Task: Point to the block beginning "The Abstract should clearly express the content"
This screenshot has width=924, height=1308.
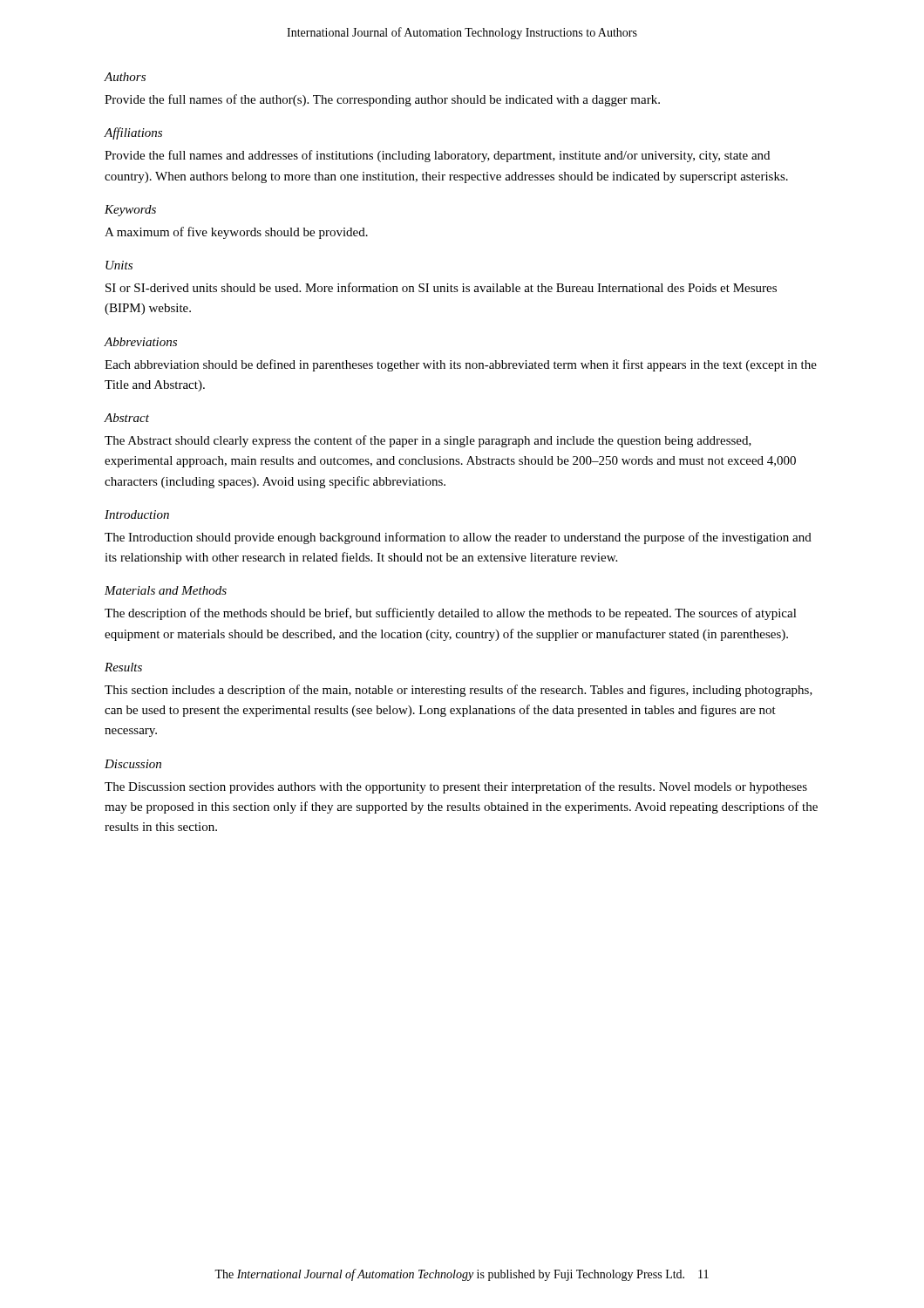Action: click(x=450, y=461)
